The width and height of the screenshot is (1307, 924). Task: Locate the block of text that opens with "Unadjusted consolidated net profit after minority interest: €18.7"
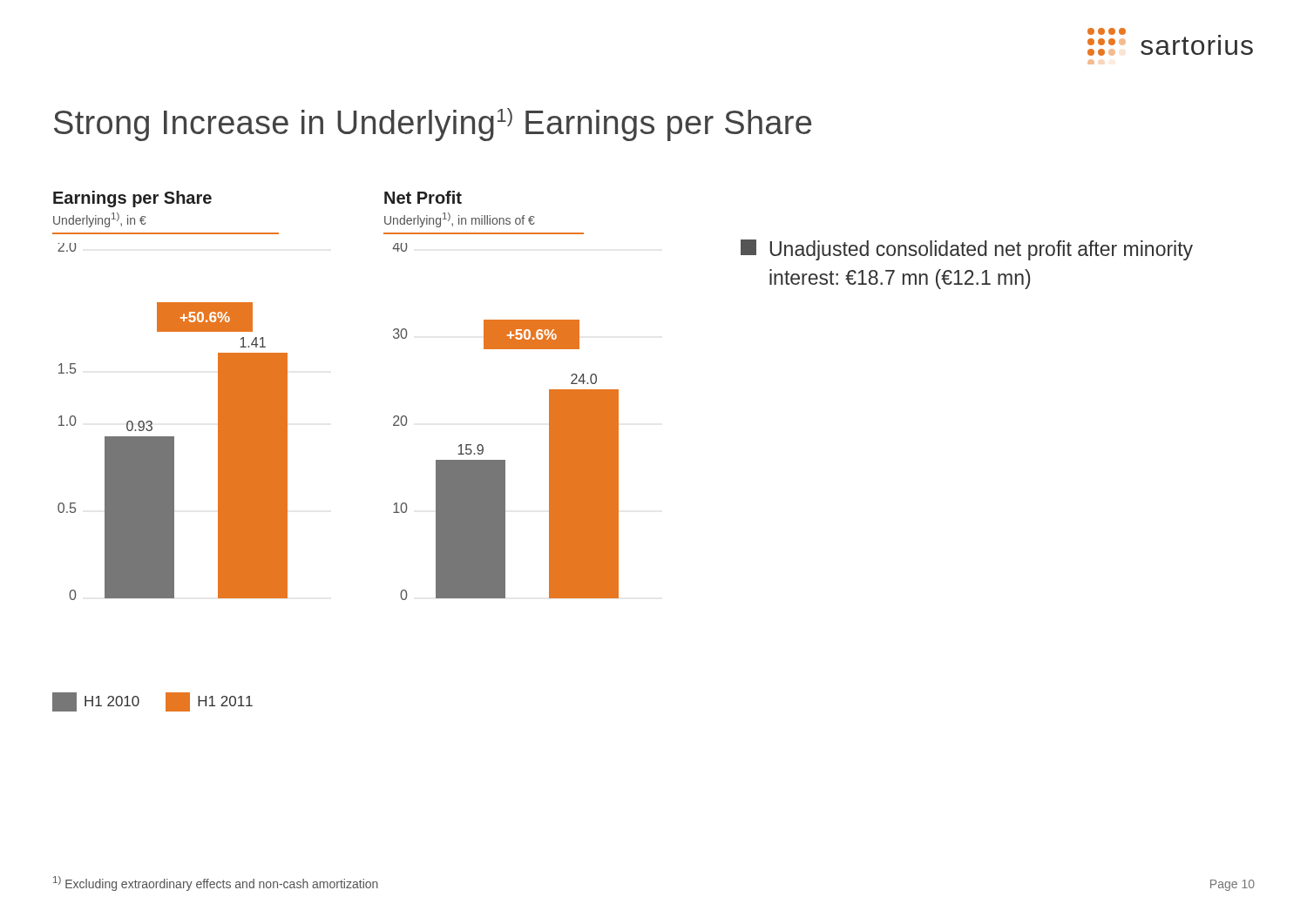985,264
